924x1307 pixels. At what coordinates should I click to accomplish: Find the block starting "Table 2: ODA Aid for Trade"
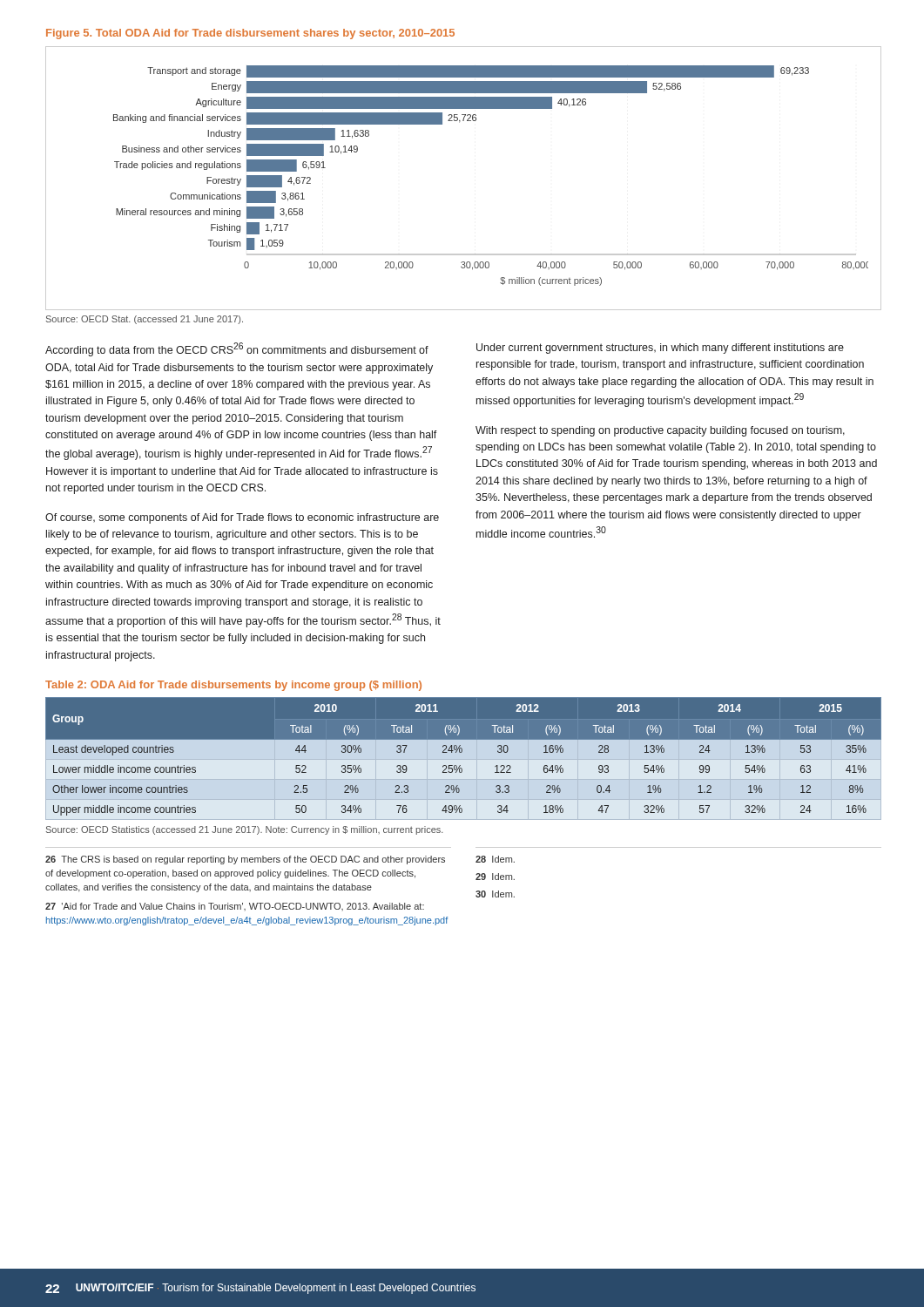click(234, 685)
